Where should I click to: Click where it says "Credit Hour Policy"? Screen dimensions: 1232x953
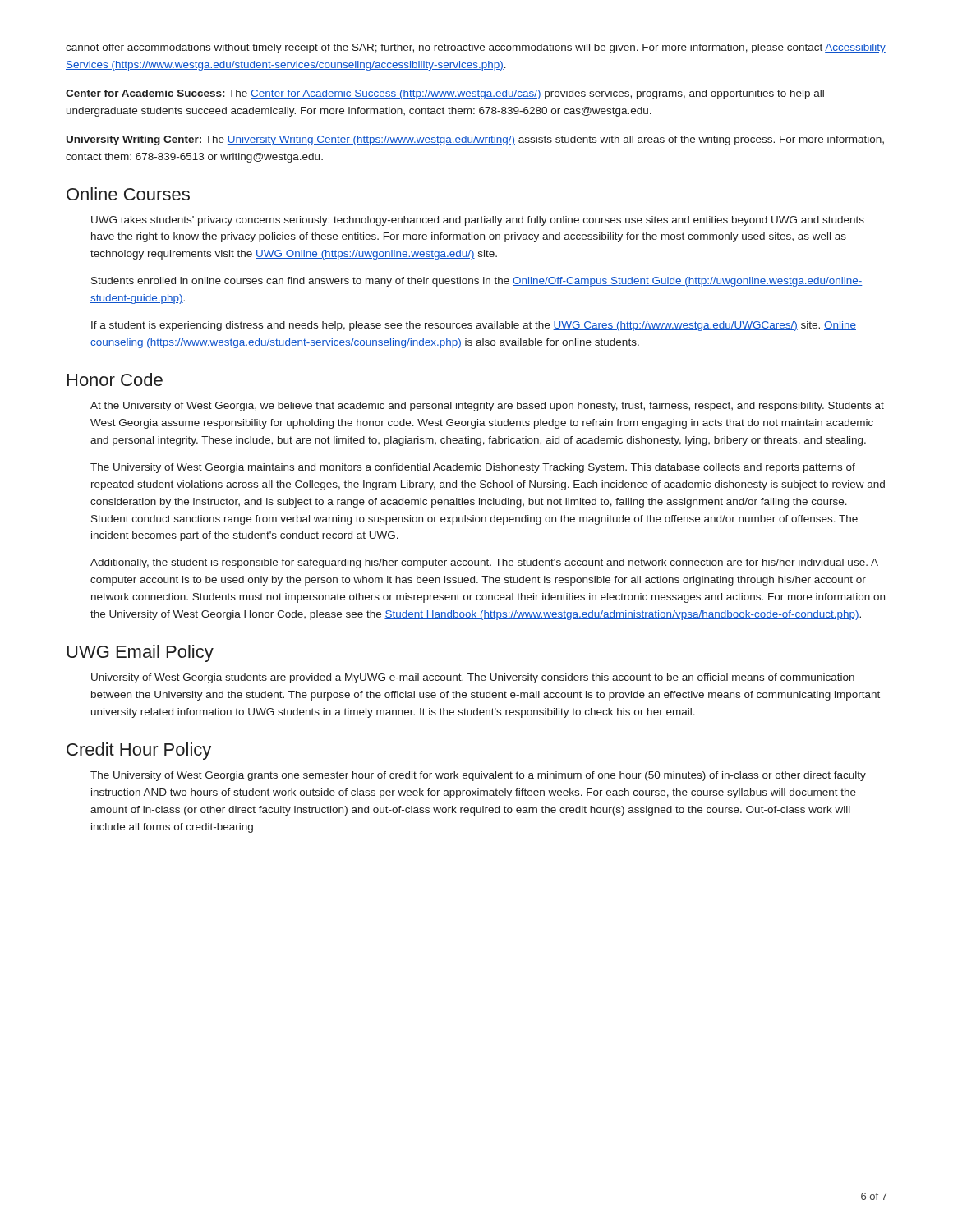point(139,749)
